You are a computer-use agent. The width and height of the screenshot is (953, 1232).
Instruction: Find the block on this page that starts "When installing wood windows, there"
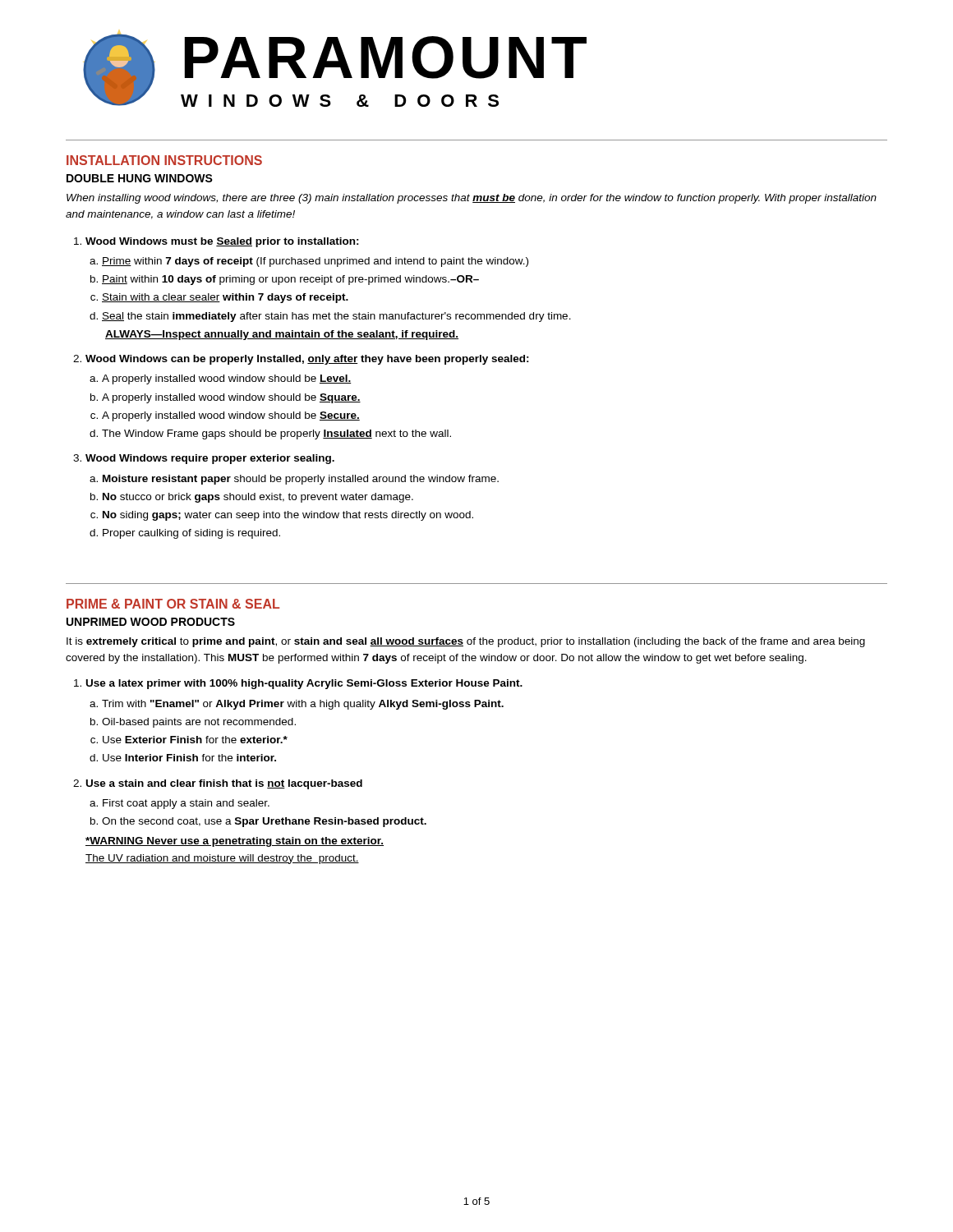point(476,206)
